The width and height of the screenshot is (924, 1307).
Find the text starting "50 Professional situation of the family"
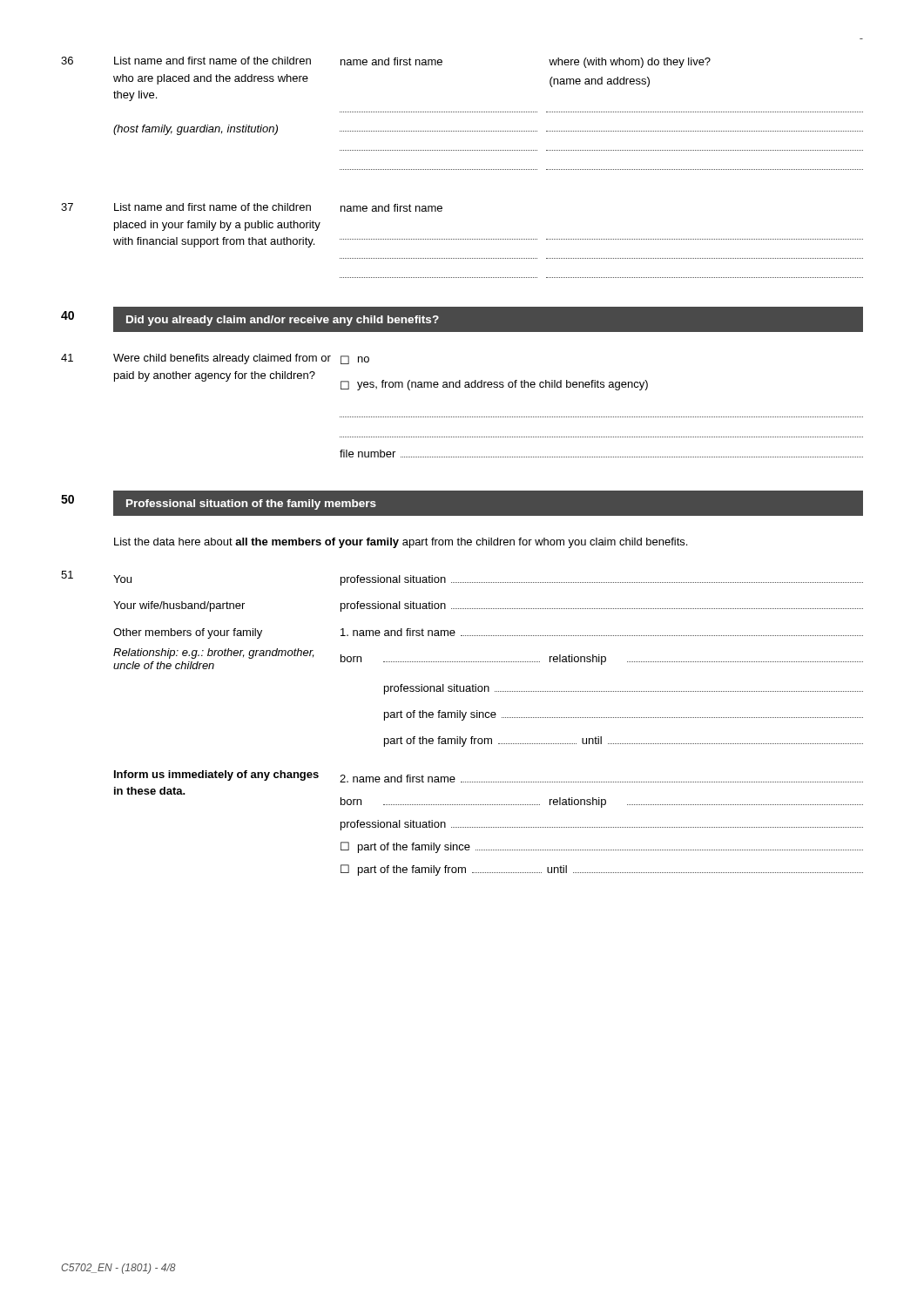pos(462,503)
